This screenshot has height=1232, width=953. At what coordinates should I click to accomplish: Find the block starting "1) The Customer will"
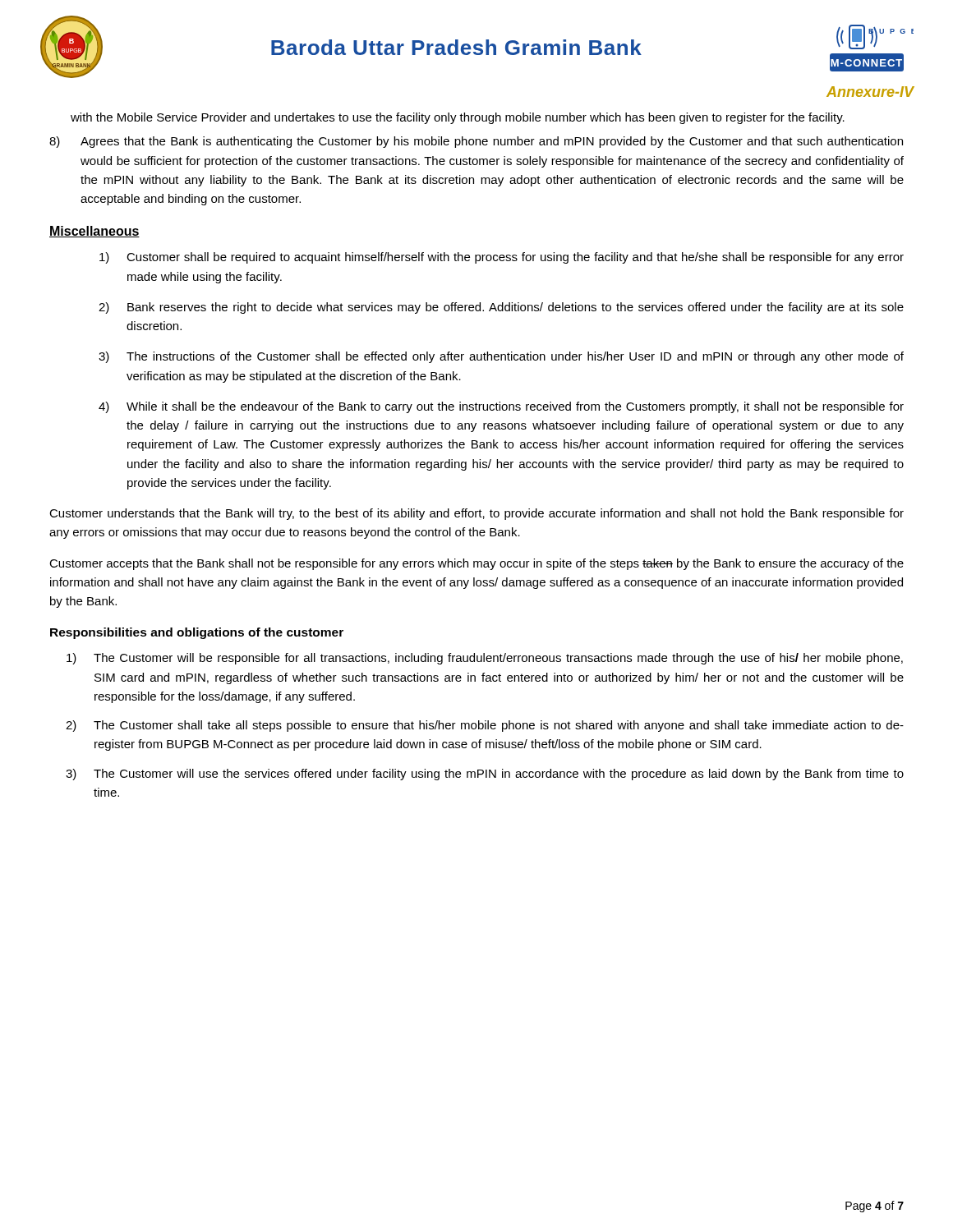click(x=485, y=677)
